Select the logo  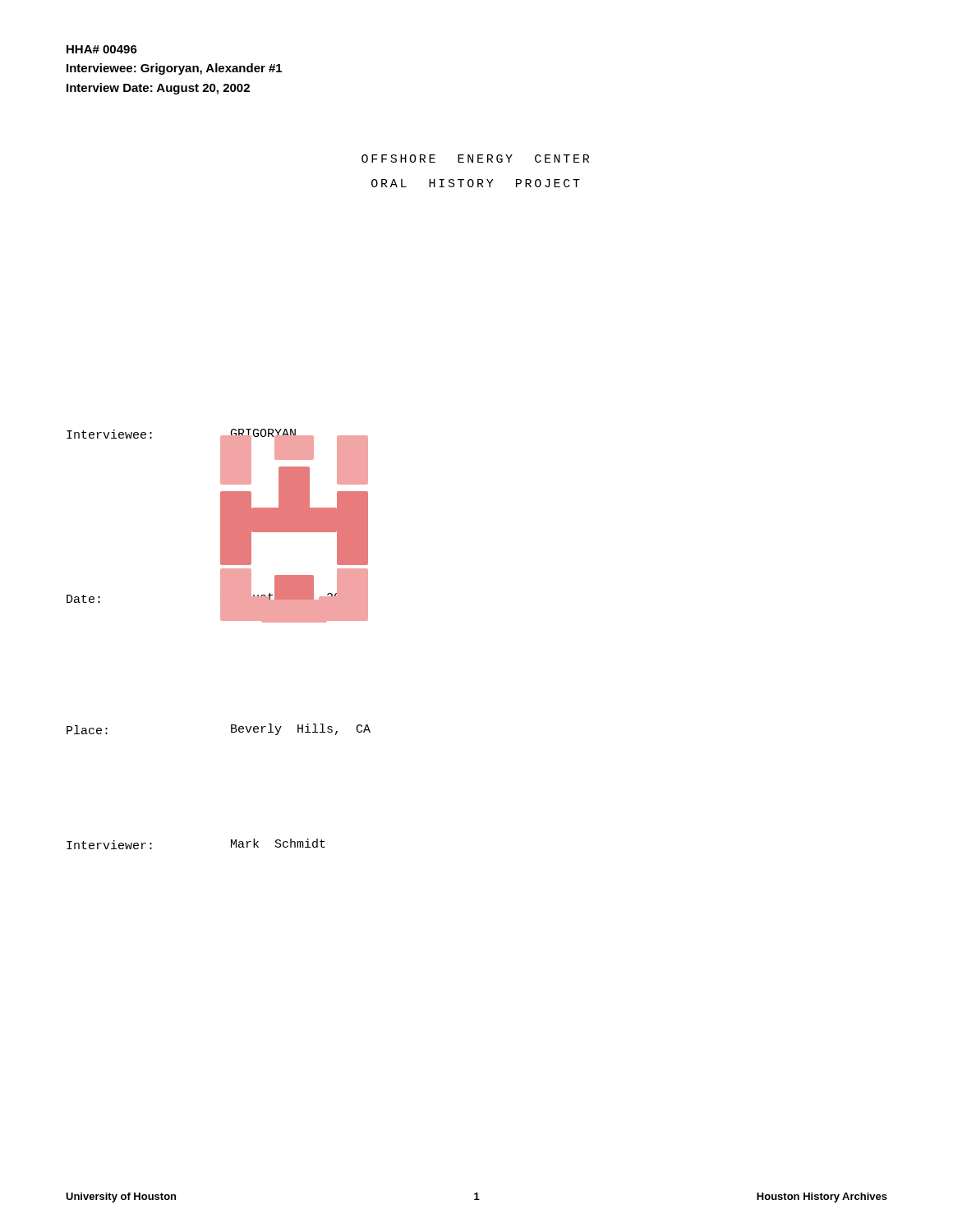point(294,532)
